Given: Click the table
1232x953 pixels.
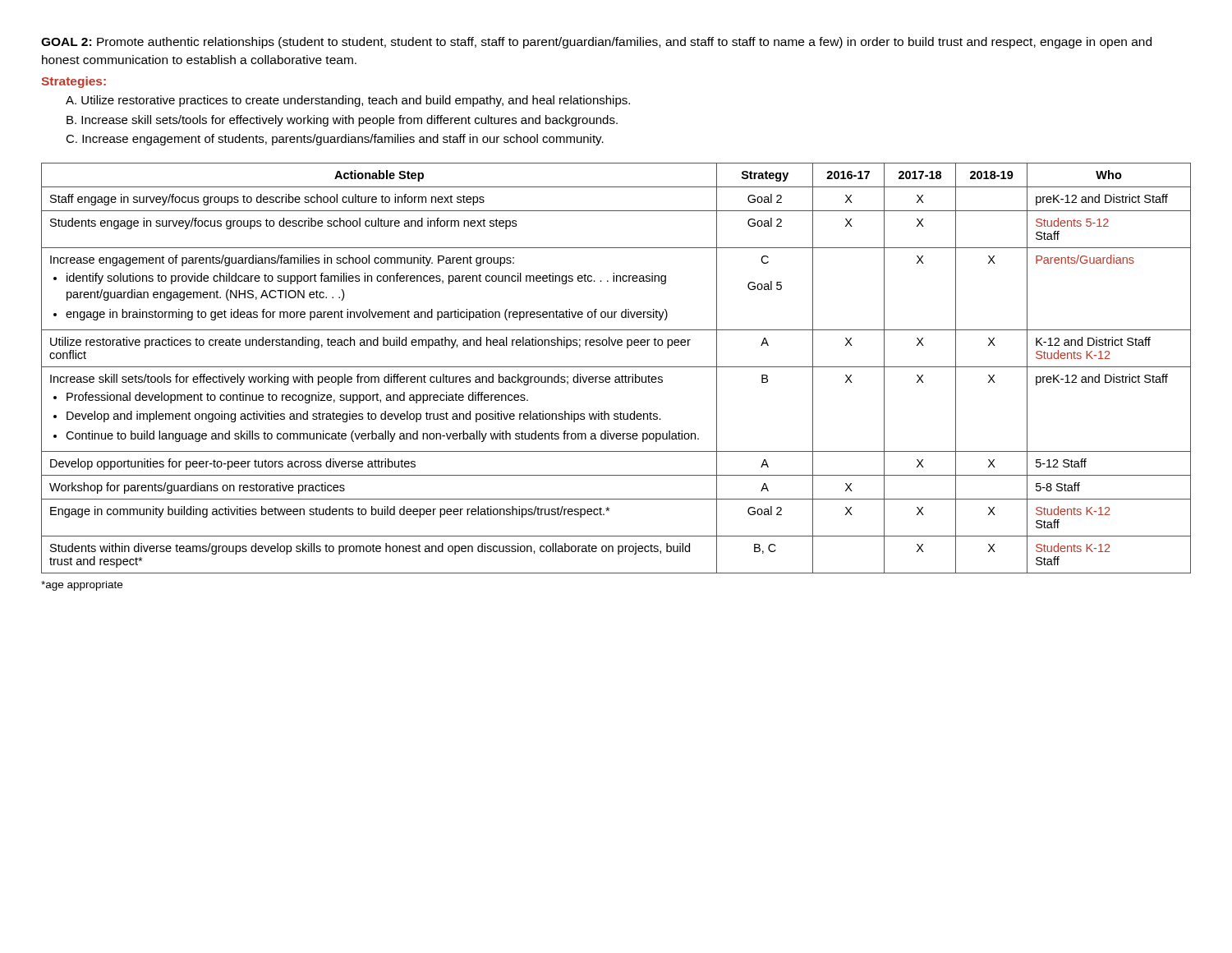Looking at the screenshot, I should (x=616, y=368).
